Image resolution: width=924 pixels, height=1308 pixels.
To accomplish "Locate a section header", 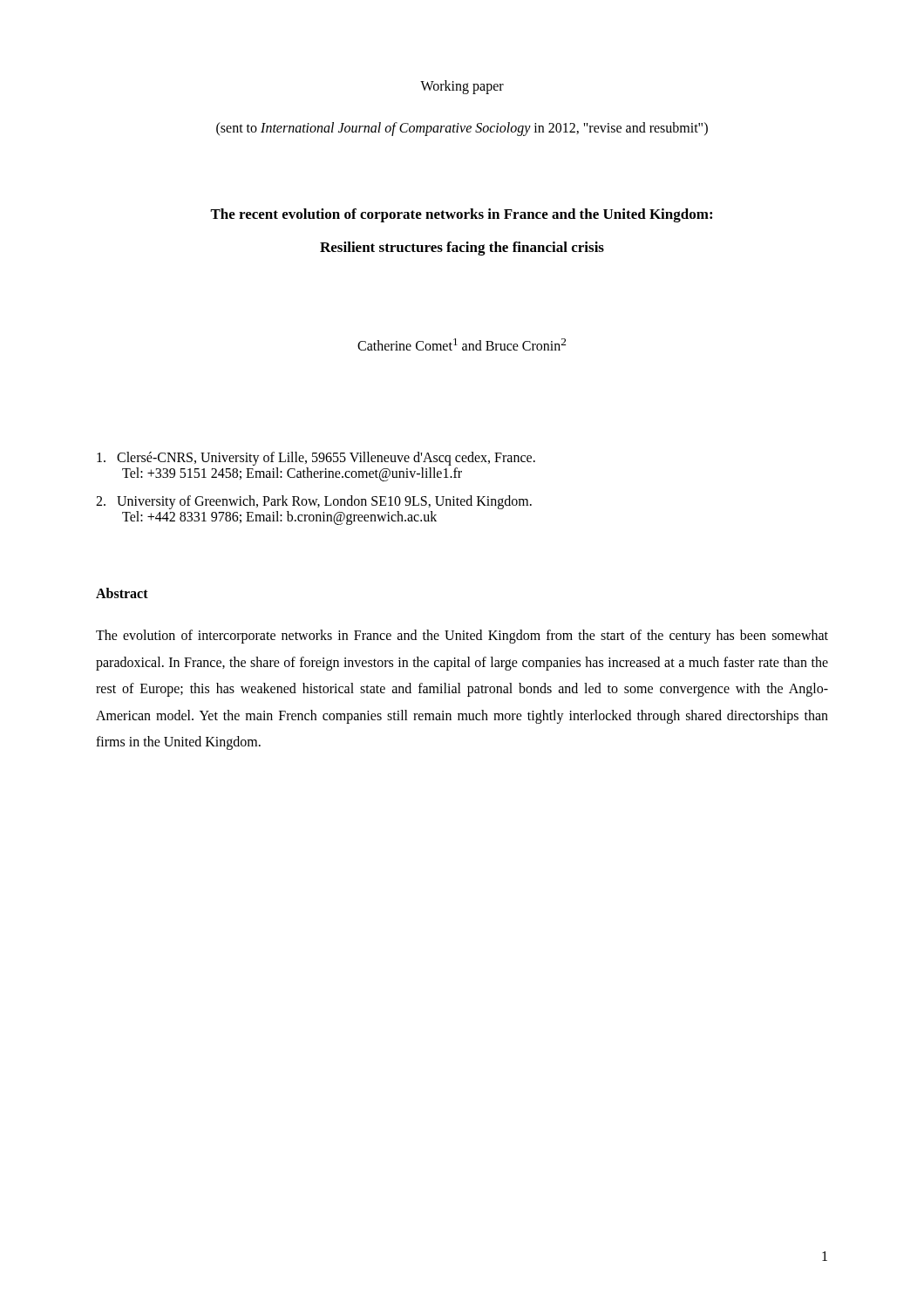I will (x=122, y=594).
